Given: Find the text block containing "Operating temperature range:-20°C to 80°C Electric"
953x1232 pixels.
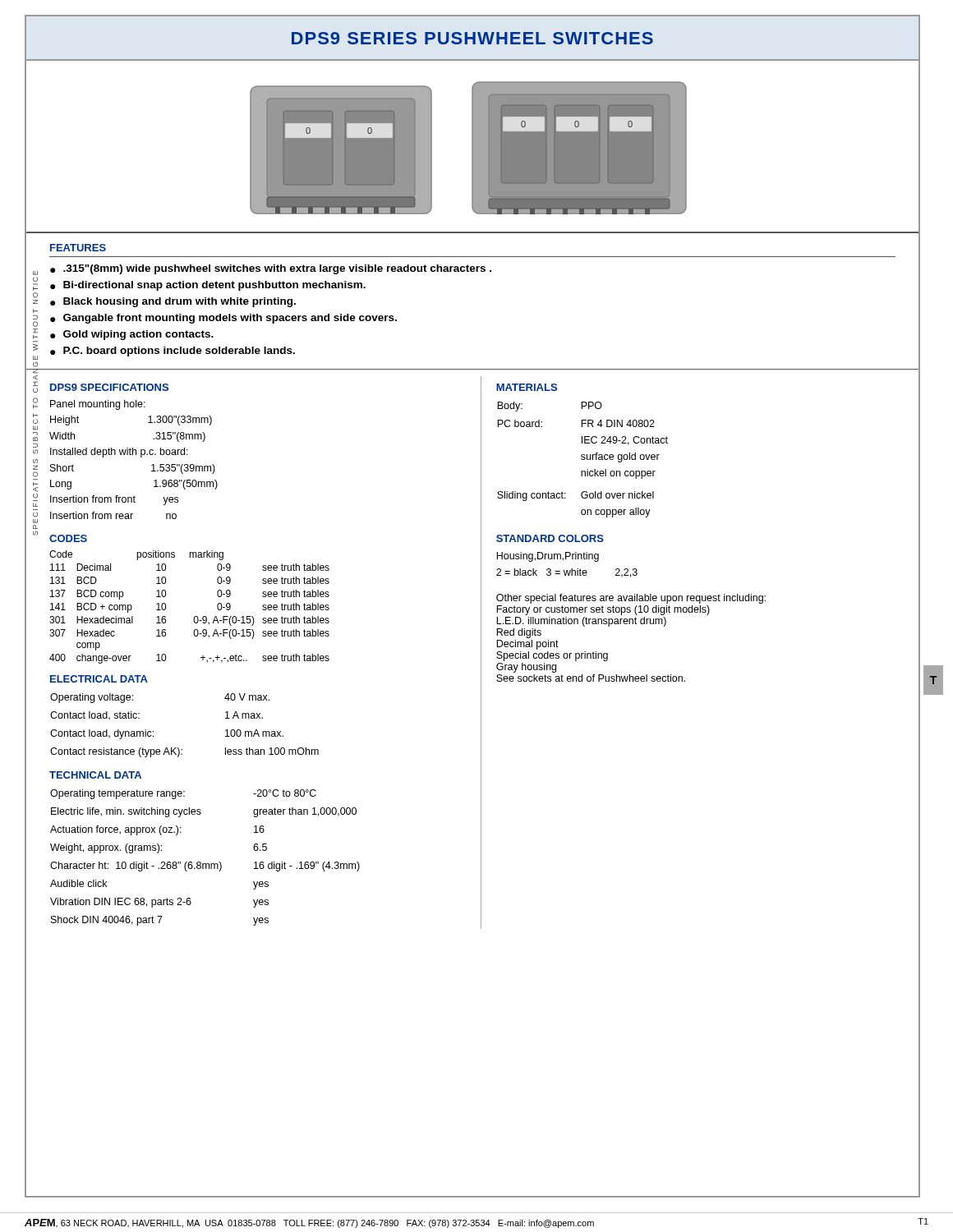Looking at the screenshot, I should click(257, 857).
